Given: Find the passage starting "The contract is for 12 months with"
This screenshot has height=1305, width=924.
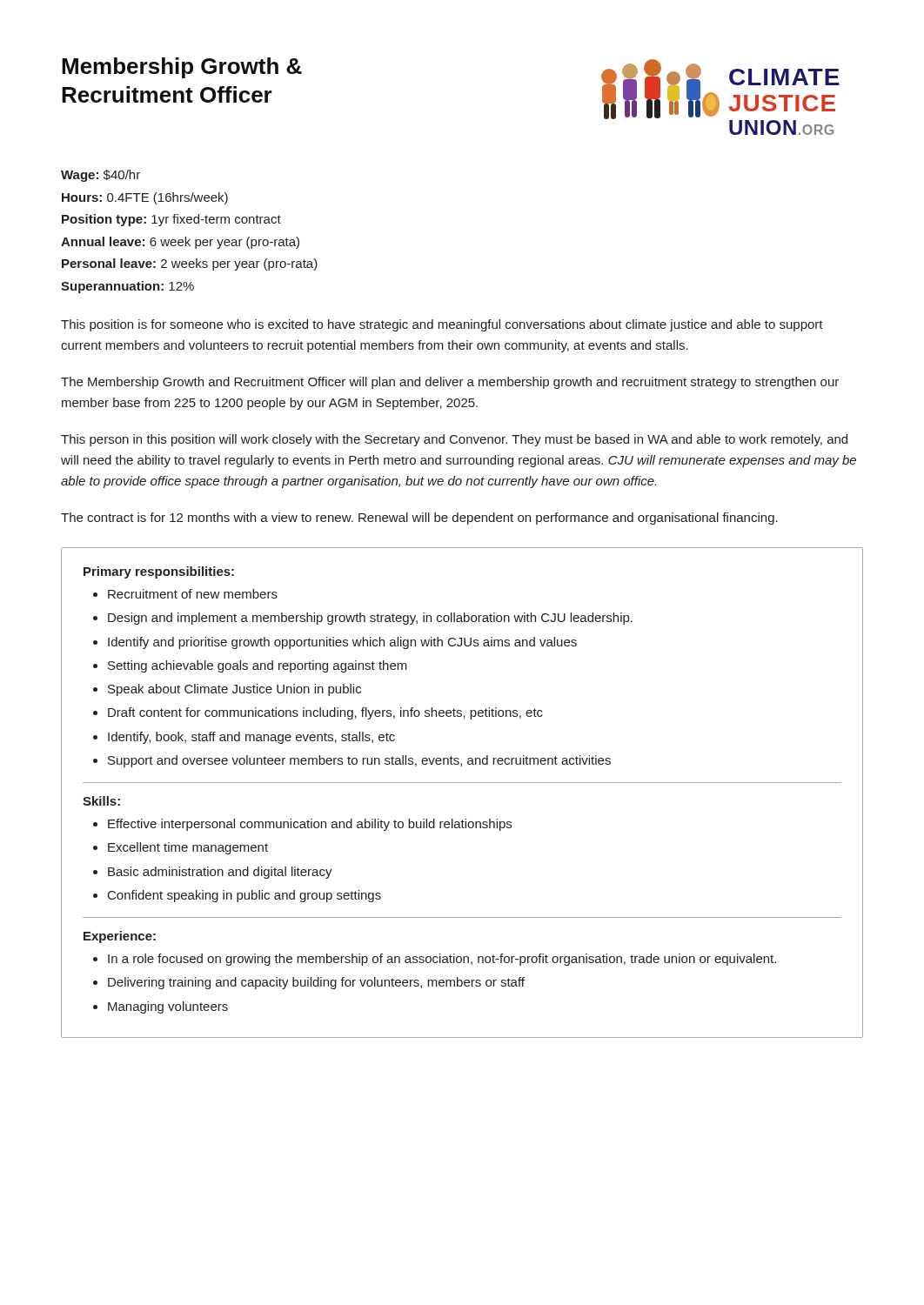Looking at the screenshot, I should pyautogui.click(x=420, y=517).
